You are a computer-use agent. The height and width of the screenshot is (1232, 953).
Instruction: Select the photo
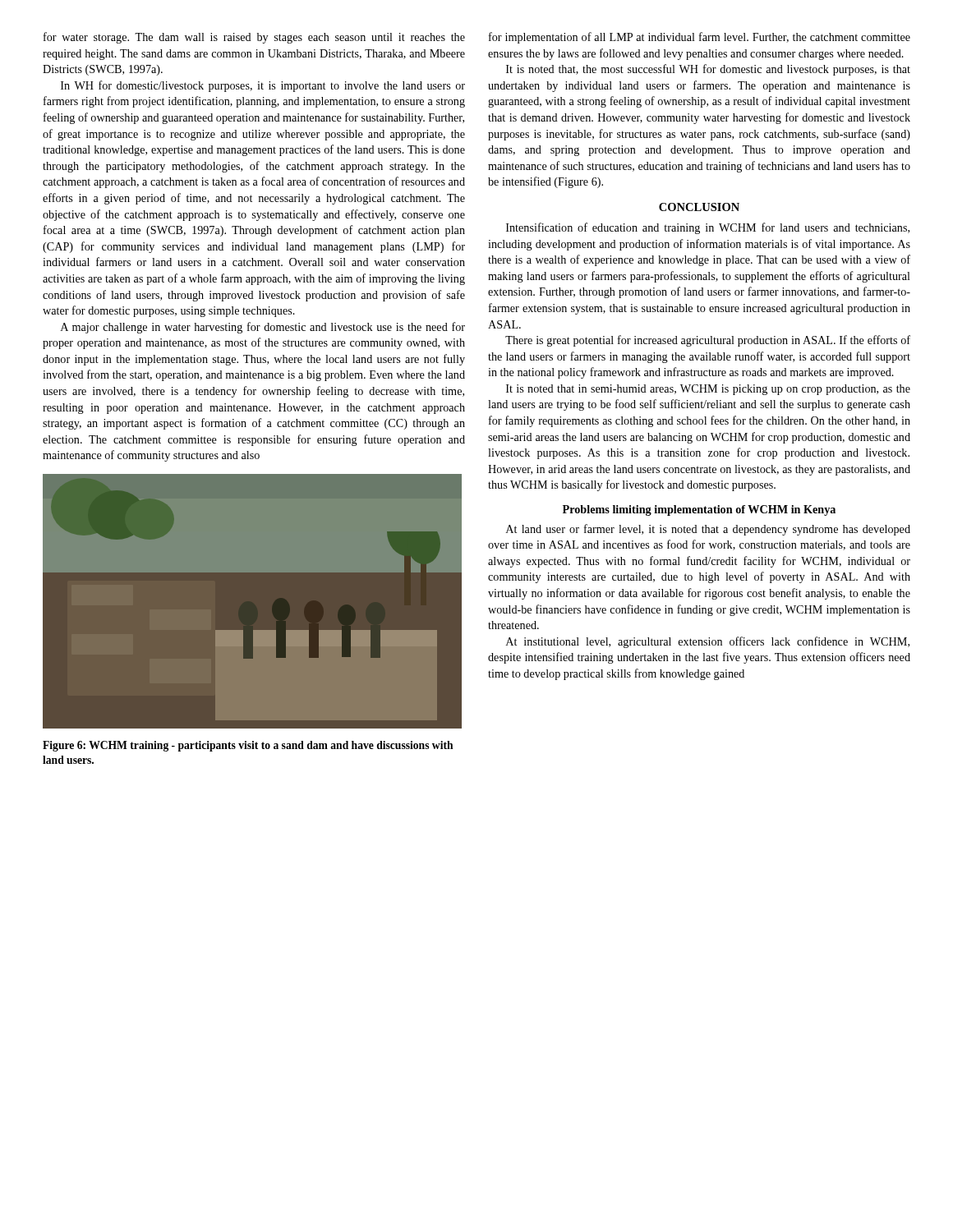pos(254,604)
